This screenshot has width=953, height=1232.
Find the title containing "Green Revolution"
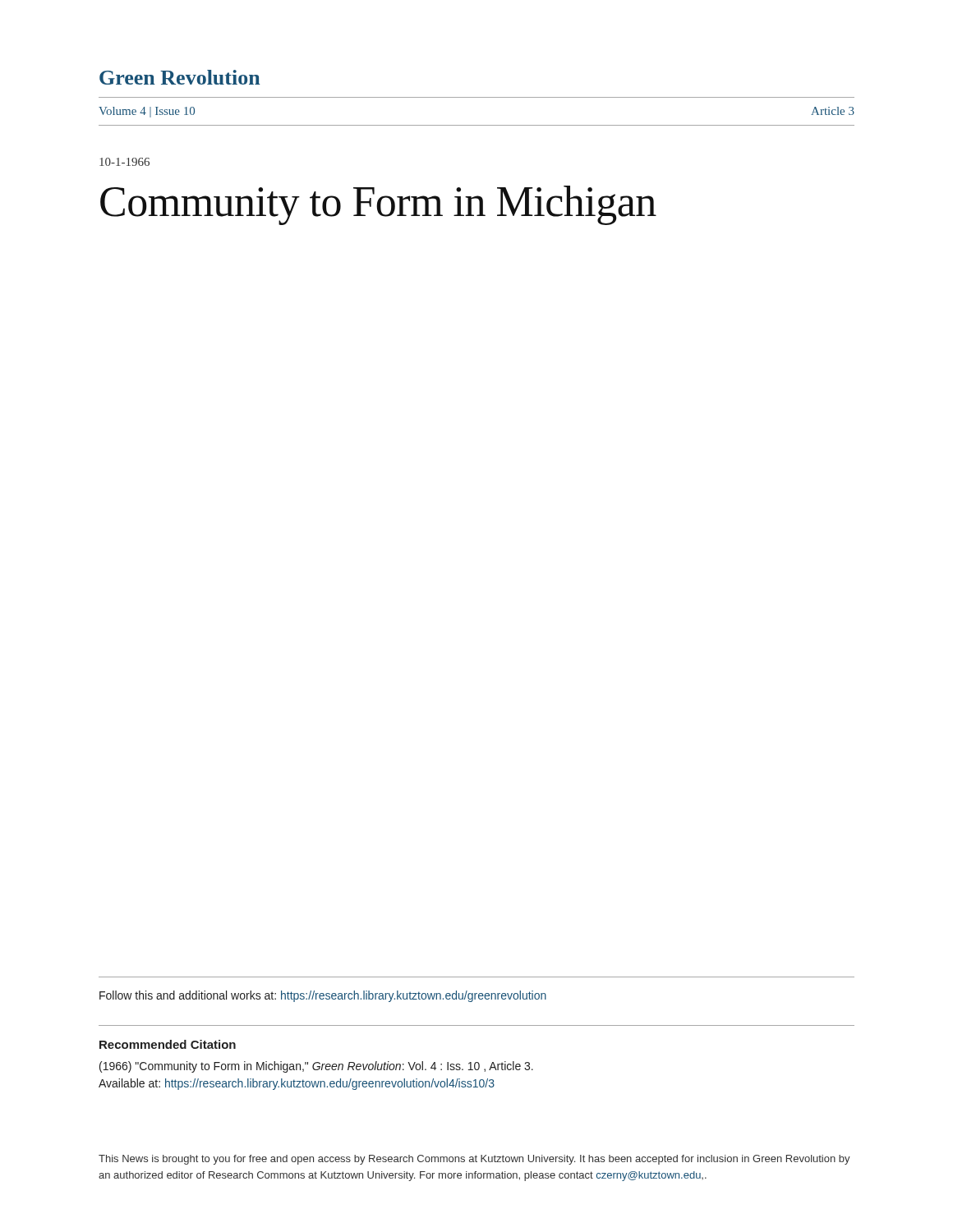(x=180, y=77)
